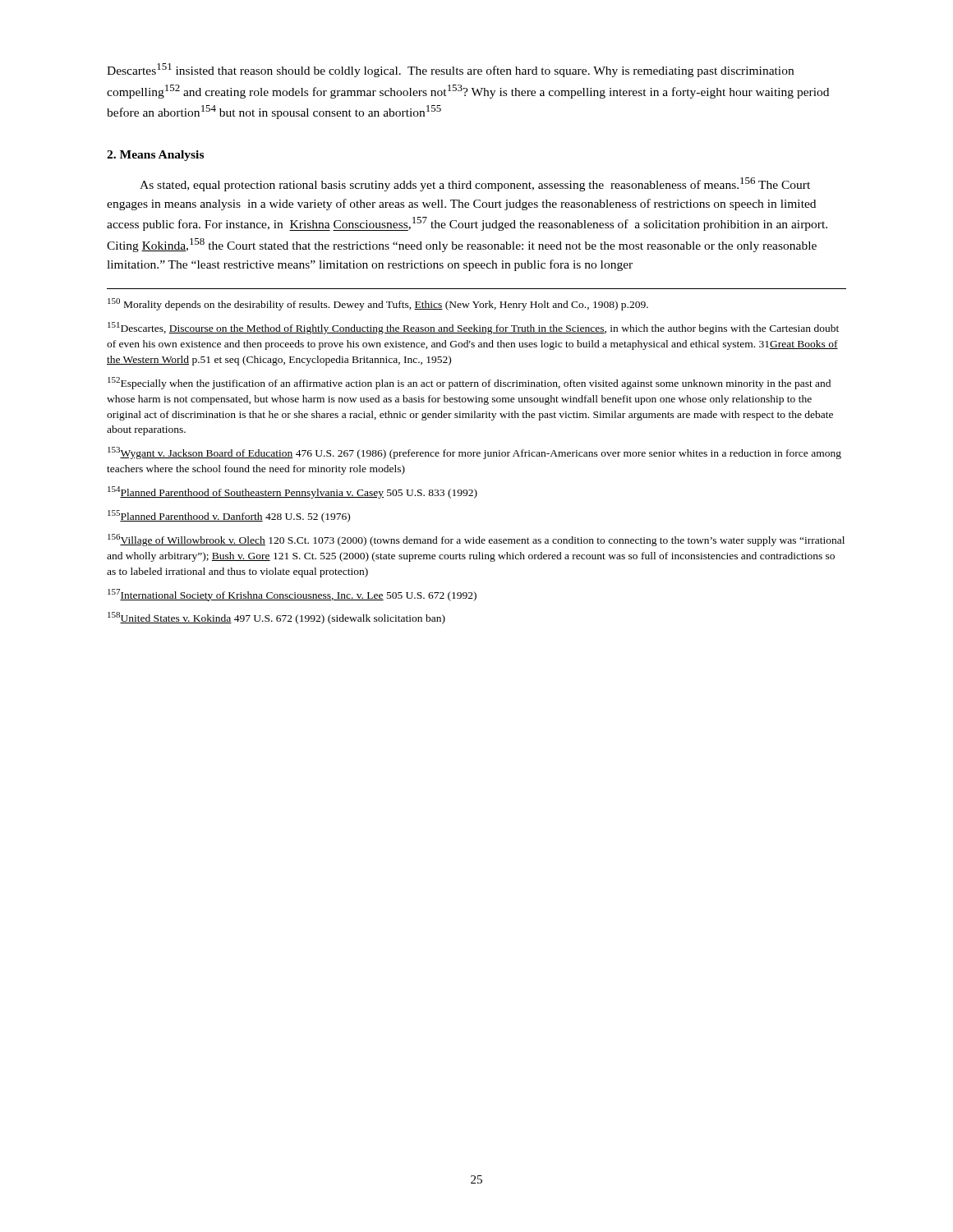The width and height of the screenshot is (953, 1232).
Task: Point to the passage starting "Descartes151 insisted that reason"
Action: [468, 90]
